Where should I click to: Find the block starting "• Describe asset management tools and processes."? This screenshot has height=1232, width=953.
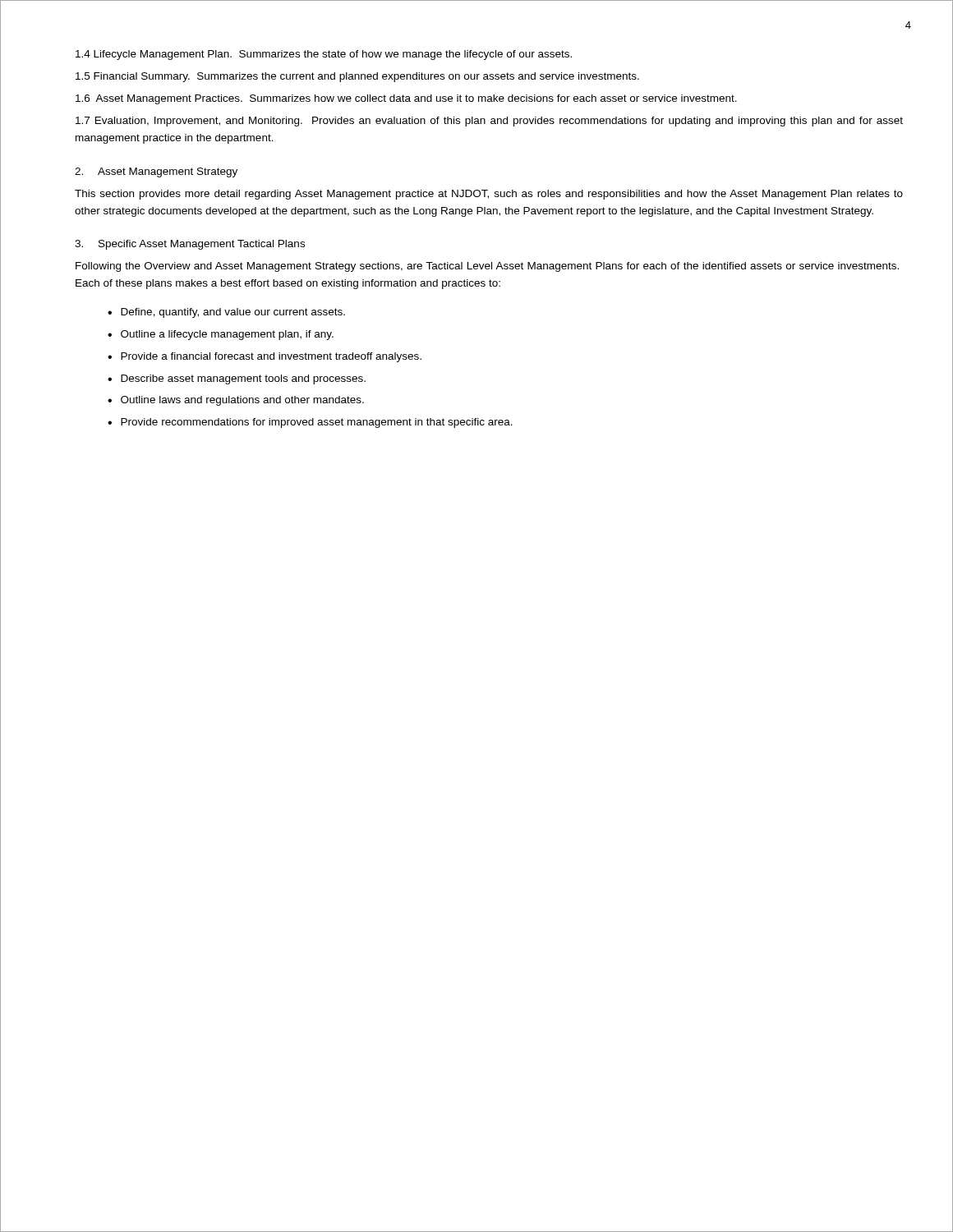[x=237, y=379]
